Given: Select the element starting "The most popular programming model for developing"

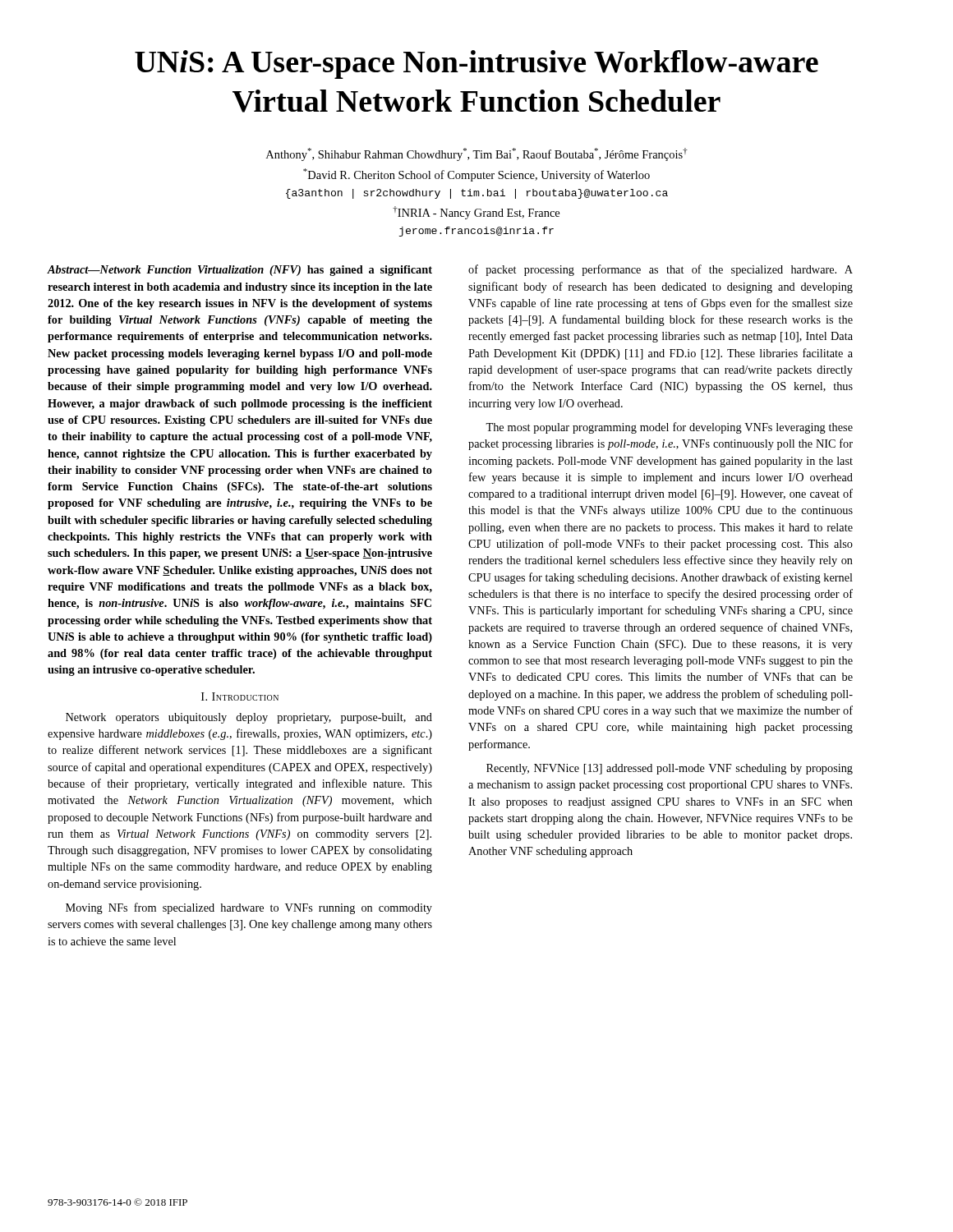Looking at the screenshot, I should coord(661,585).
